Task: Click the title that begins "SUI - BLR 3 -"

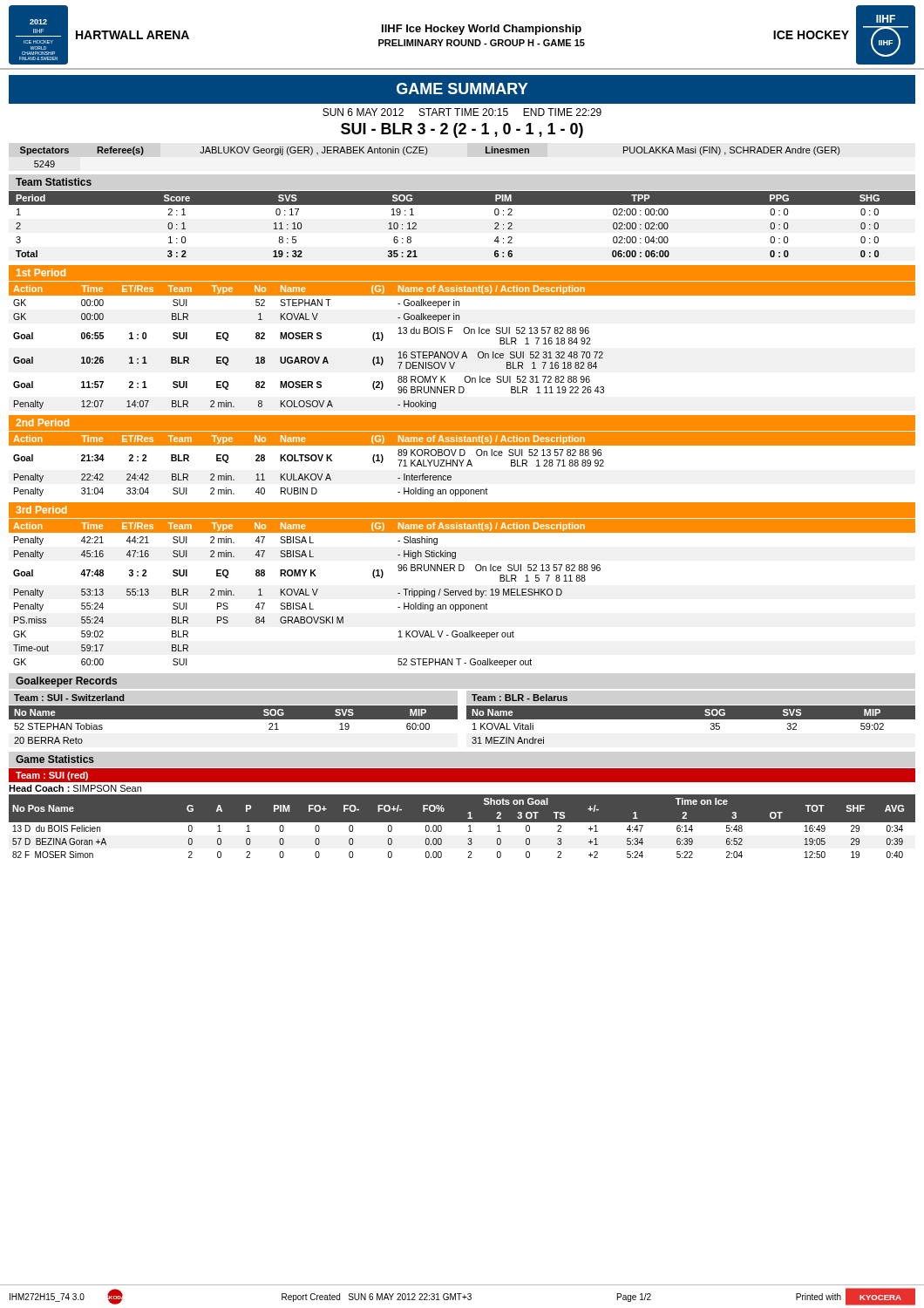Action: 462,129
